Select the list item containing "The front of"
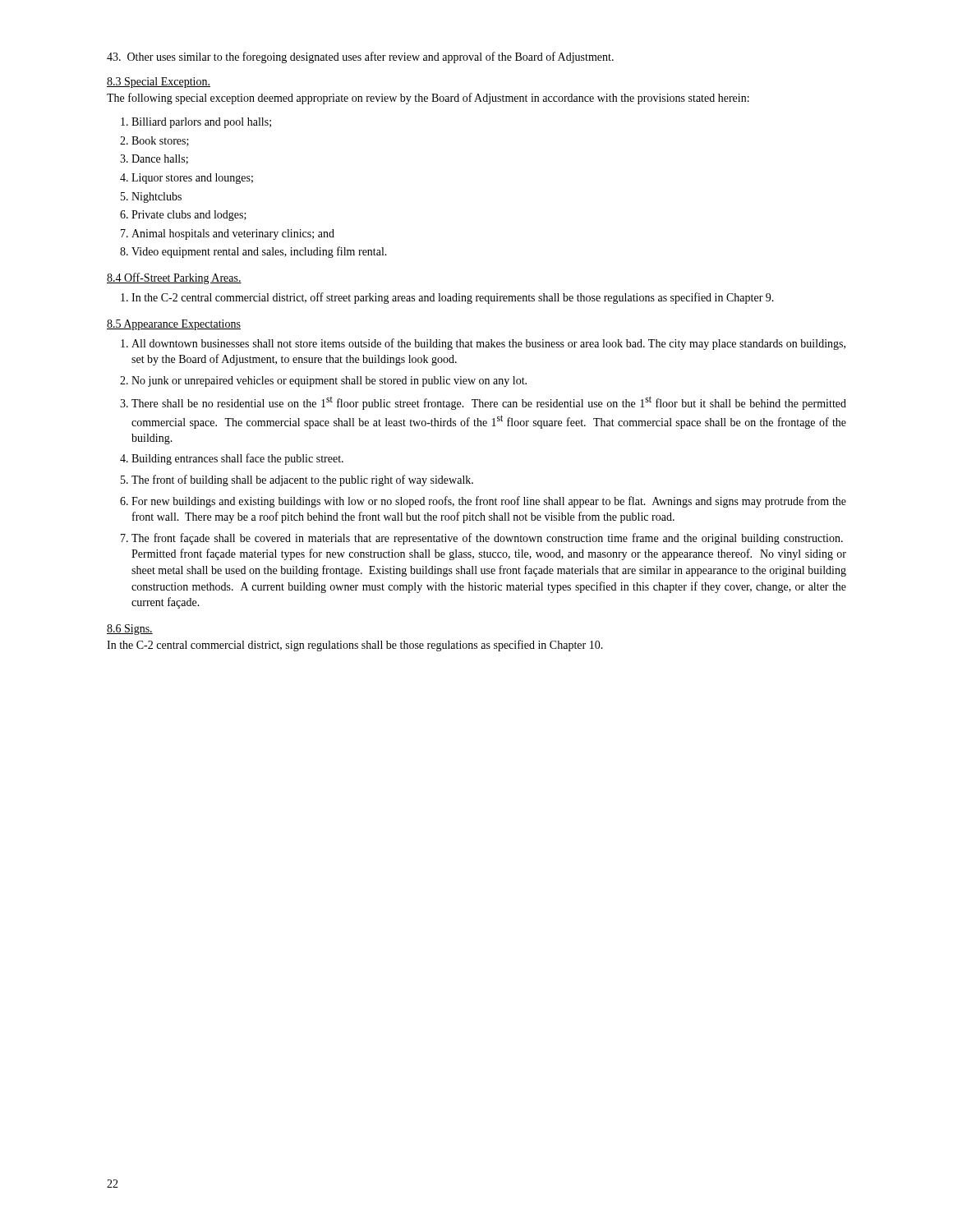 coord(302,480)
